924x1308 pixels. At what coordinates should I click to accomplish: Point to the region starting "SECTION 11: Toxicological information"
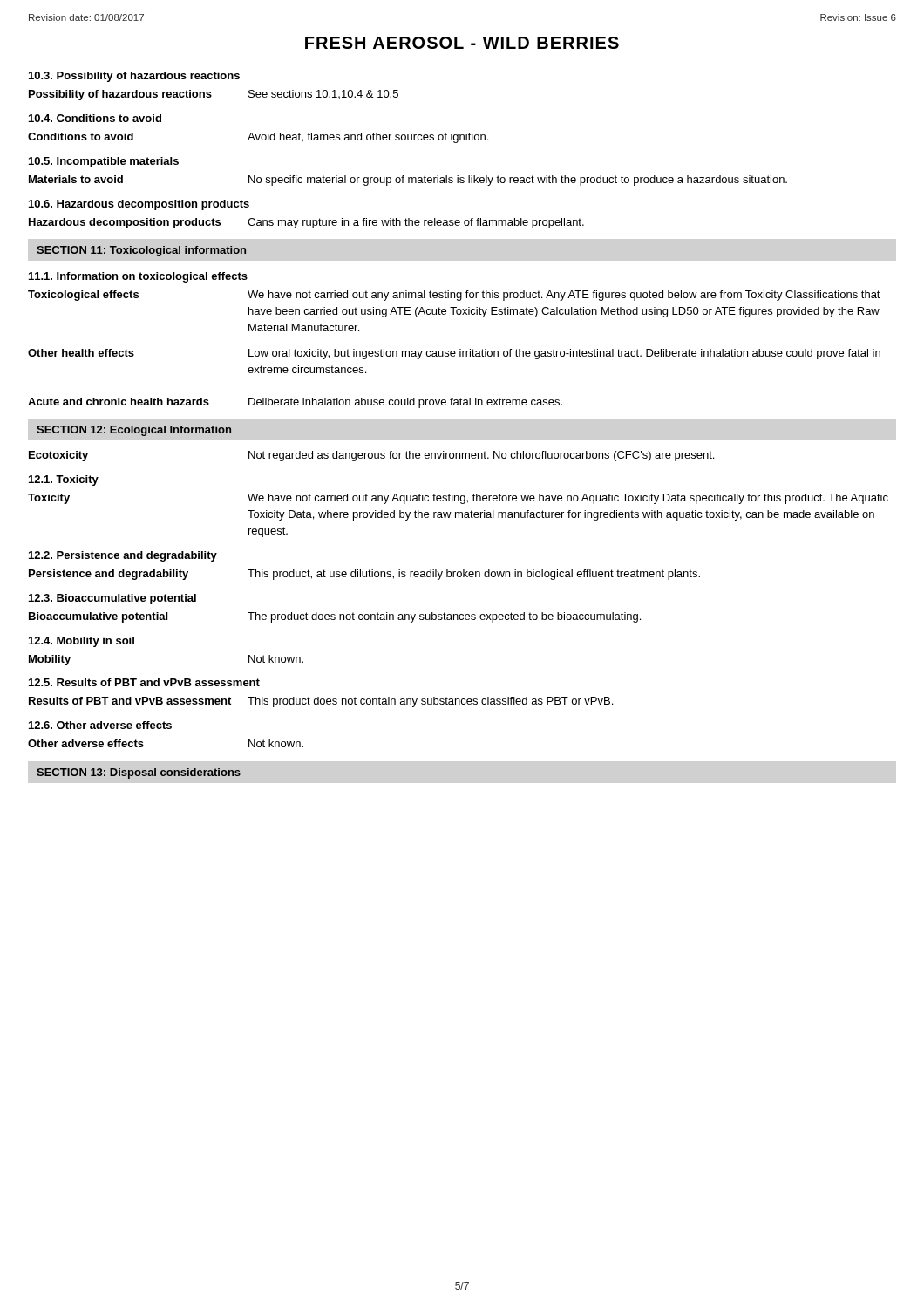142,250
